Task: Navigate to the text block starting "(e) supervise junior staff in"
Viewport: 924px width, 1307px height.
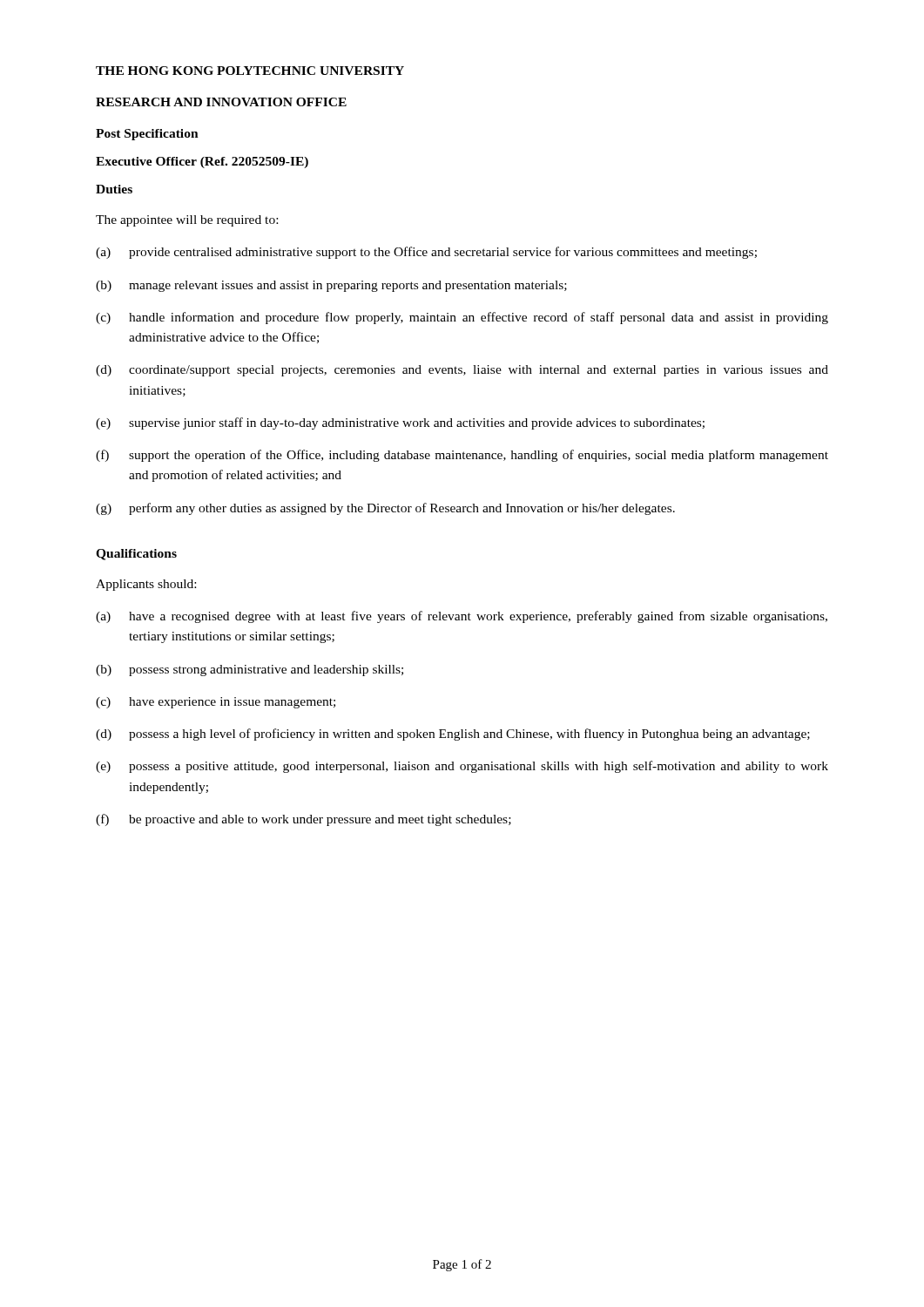Action: 462,422
